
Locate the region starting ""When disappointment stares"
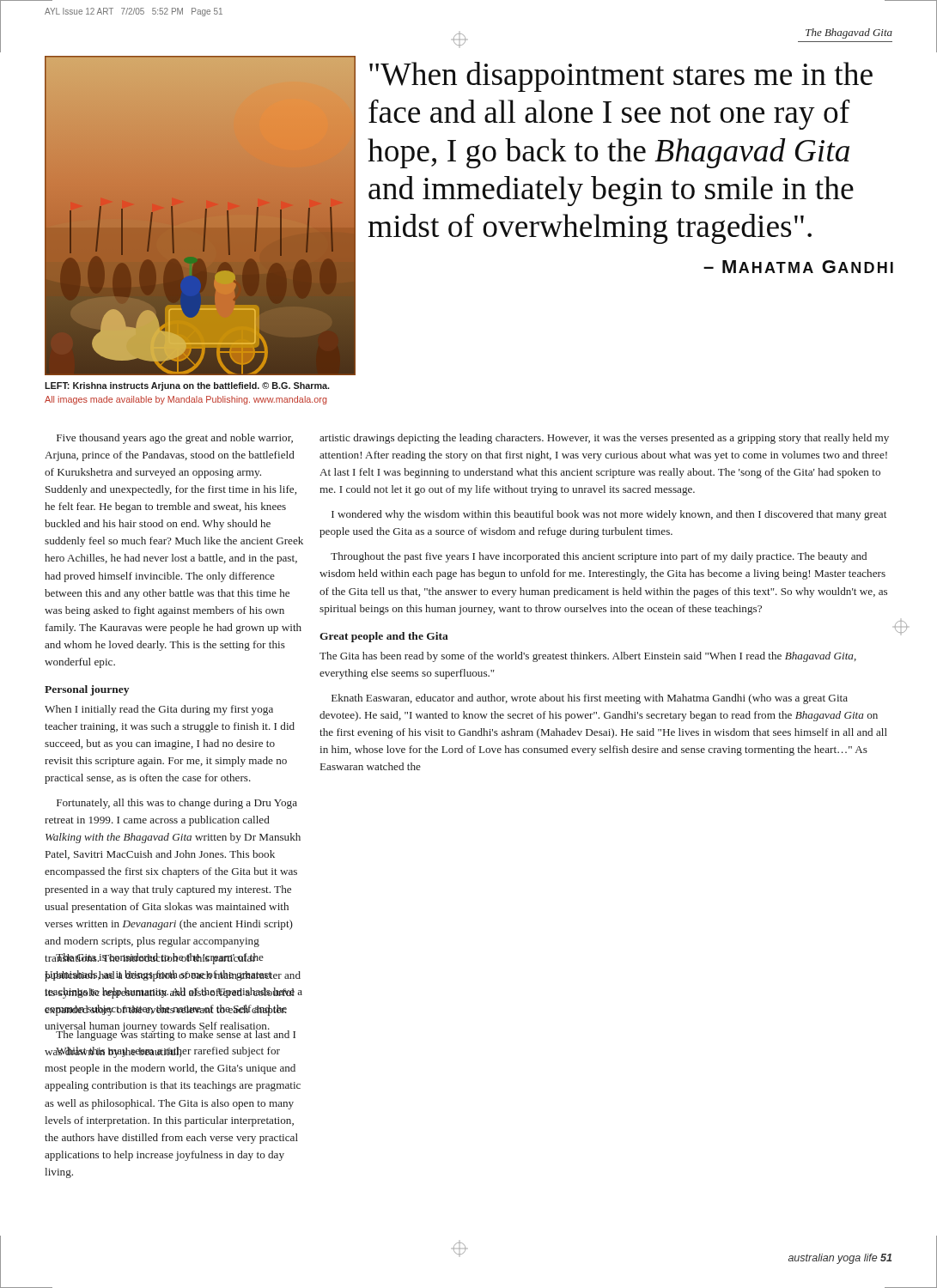[x=632, y=167]
